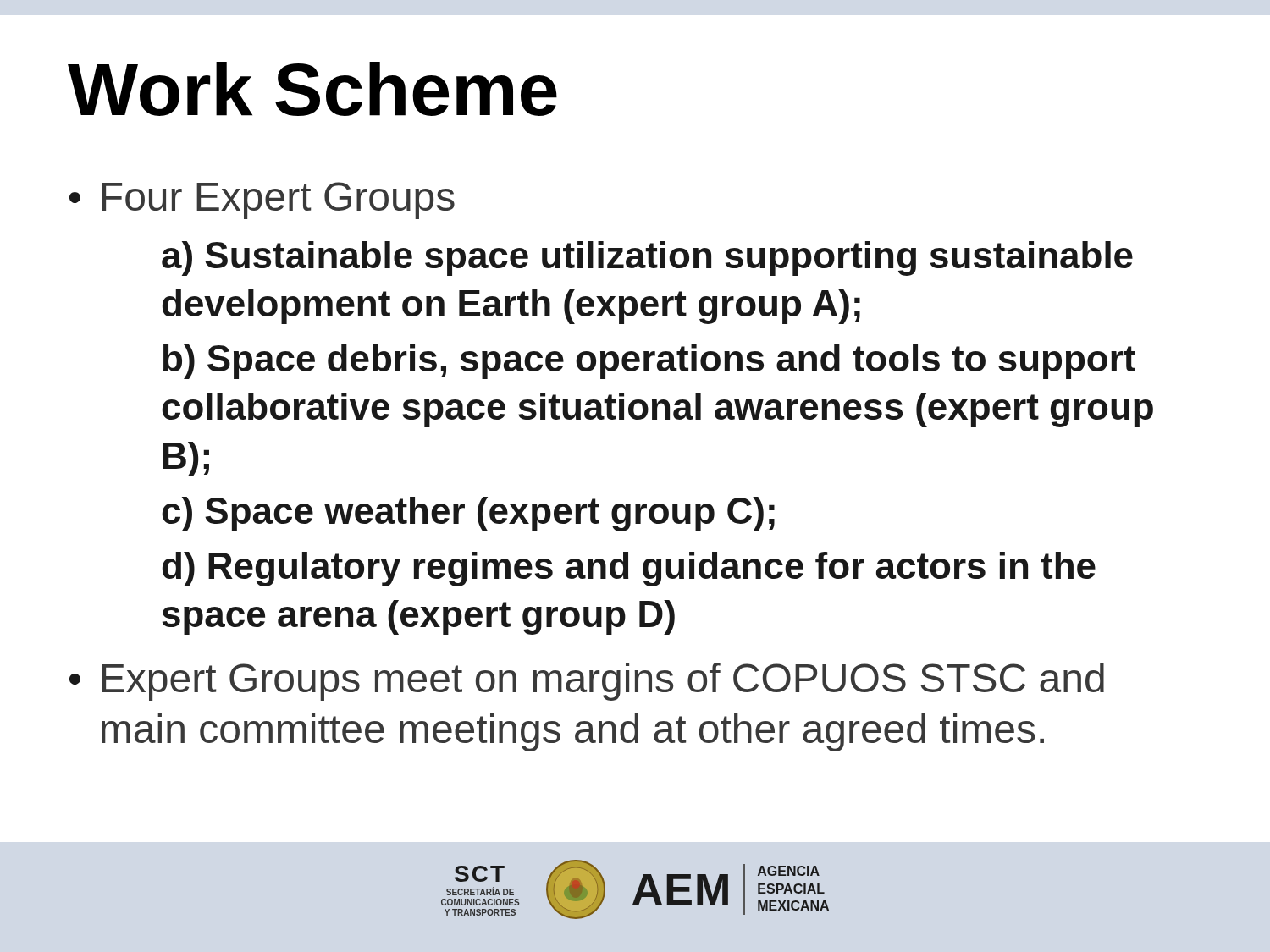Locate the list item that reads "• Expert Groups meet on"
Viewport: 1270px width, 952px height.
[x=635, y=704]
